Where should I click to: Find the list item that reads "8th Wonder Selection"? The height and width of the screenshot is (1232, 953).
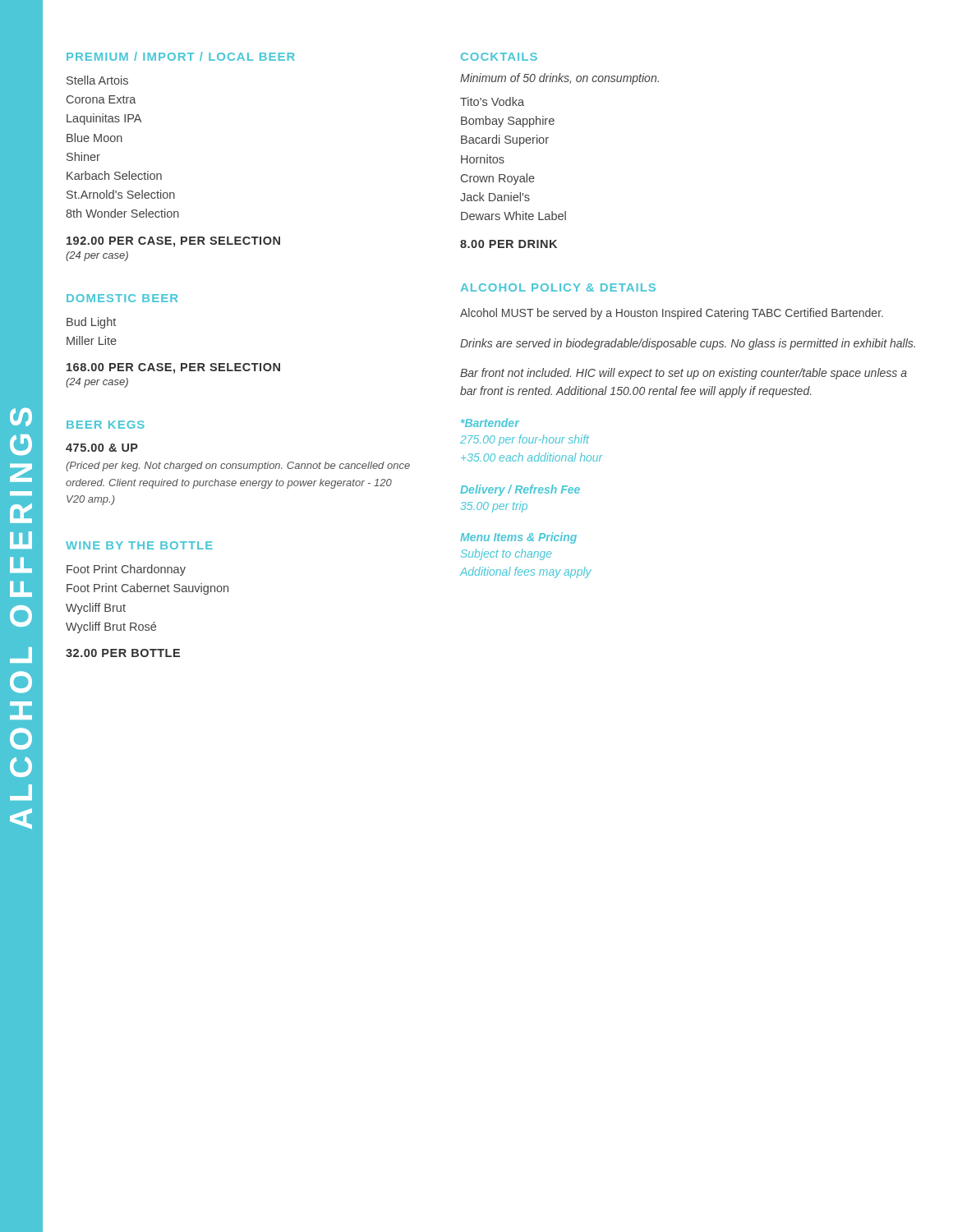coord(123,214)
